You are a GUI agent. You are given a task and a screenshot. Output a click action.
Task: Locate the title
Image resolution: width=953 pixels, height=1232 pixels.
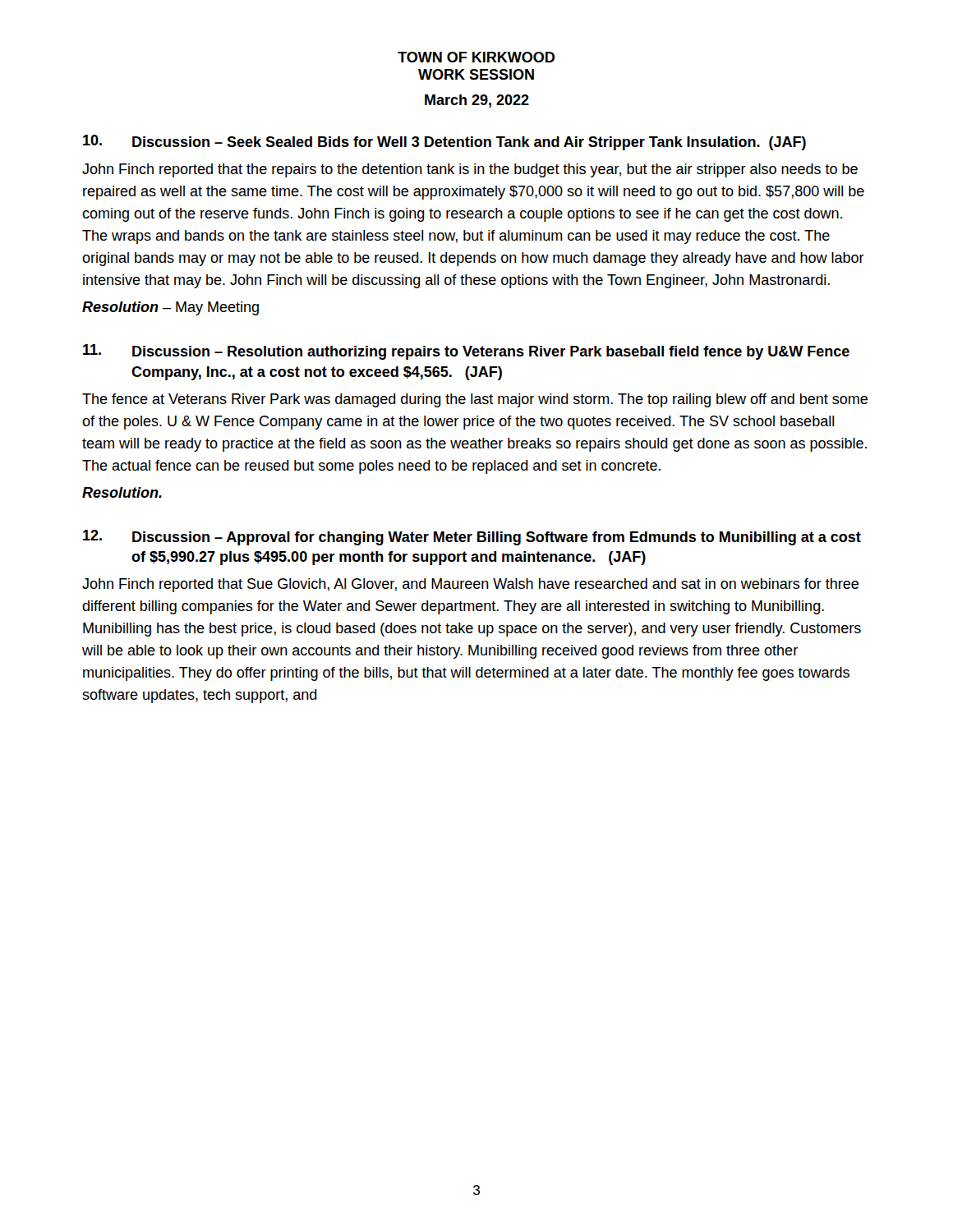476,100
